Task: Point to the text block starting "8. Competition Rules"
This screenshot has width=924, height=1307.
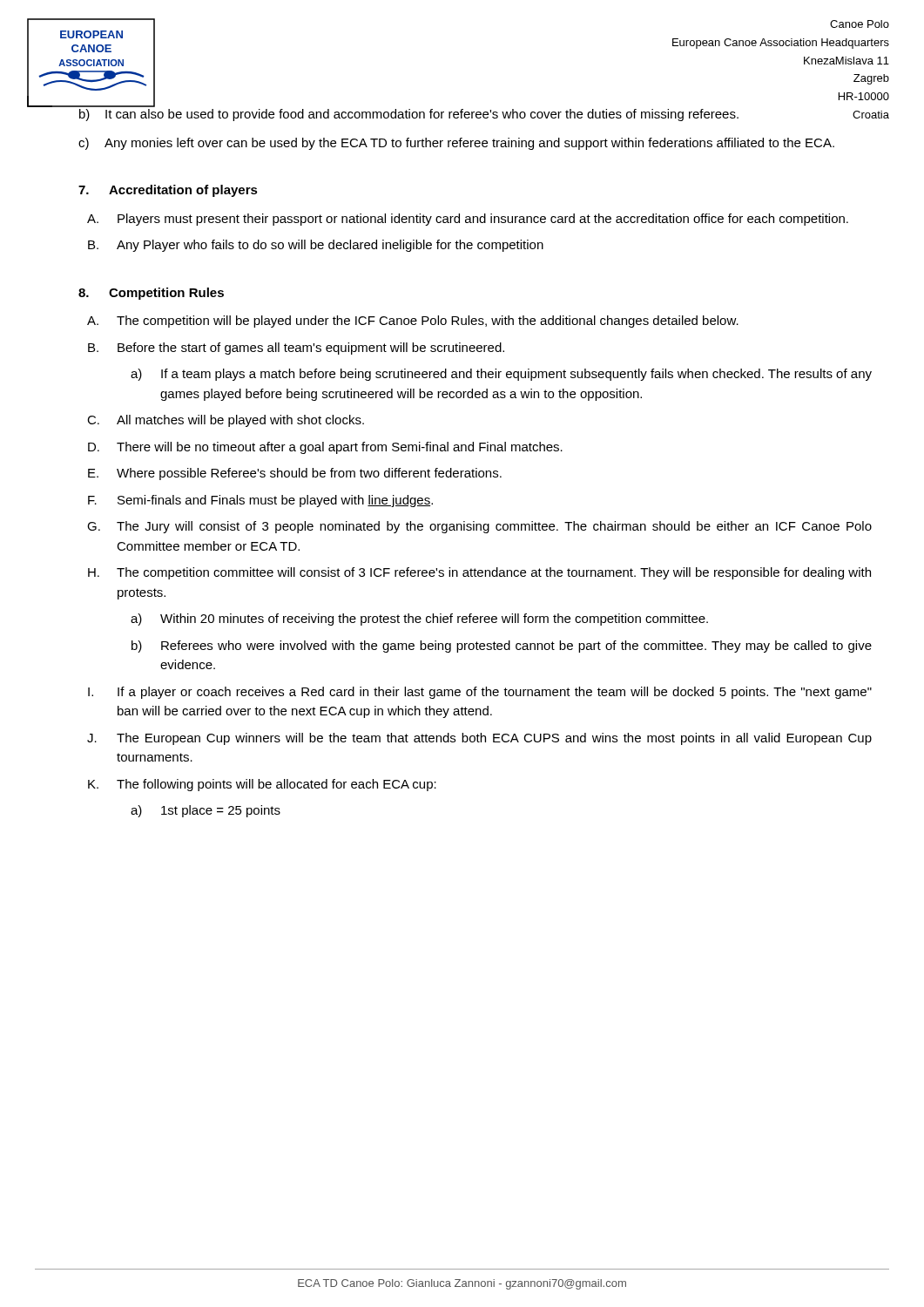Action: [x=151, y=293]
